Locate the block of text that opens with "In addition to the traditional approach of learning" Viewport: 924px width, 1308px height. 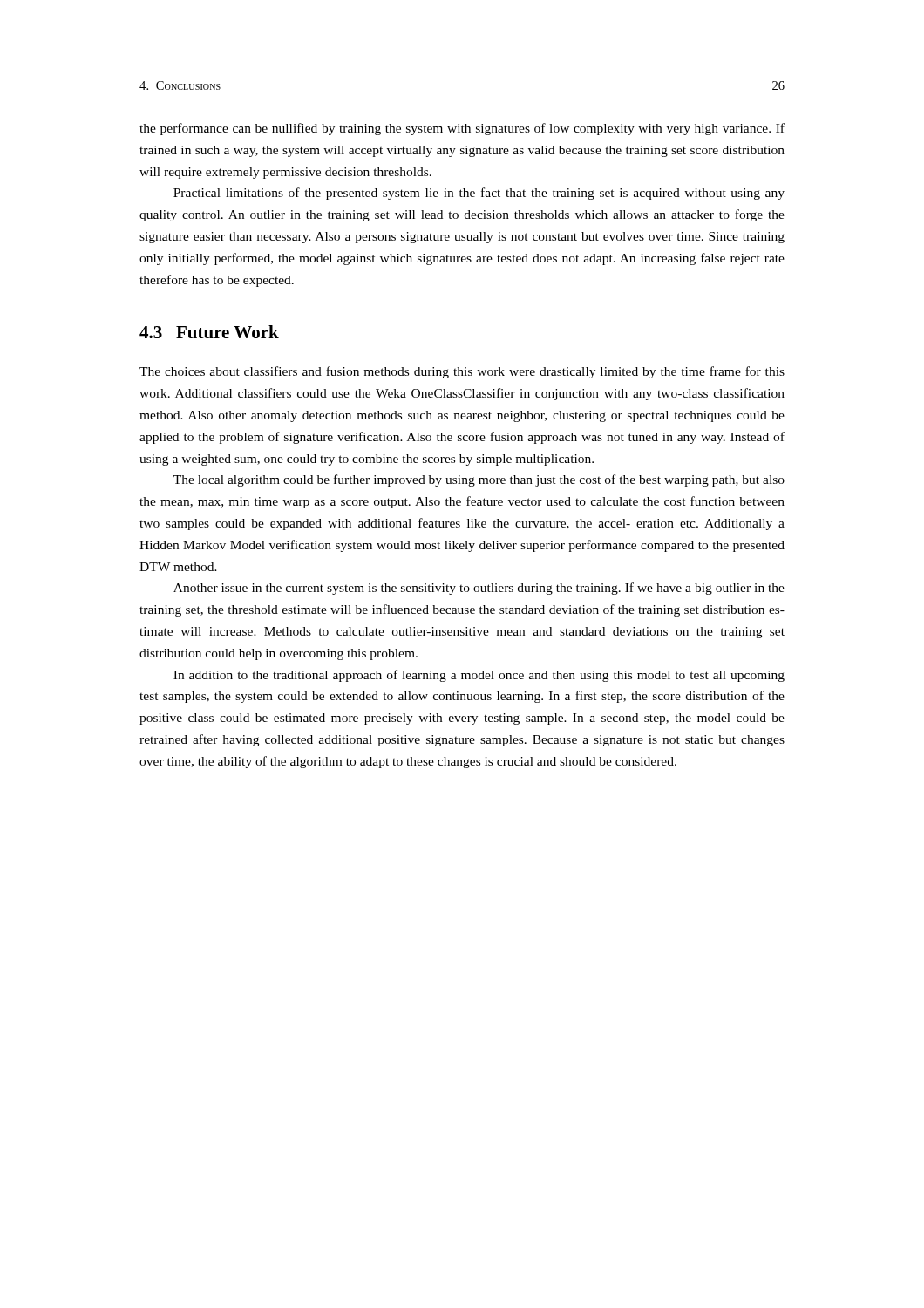[x=462, y=718]
